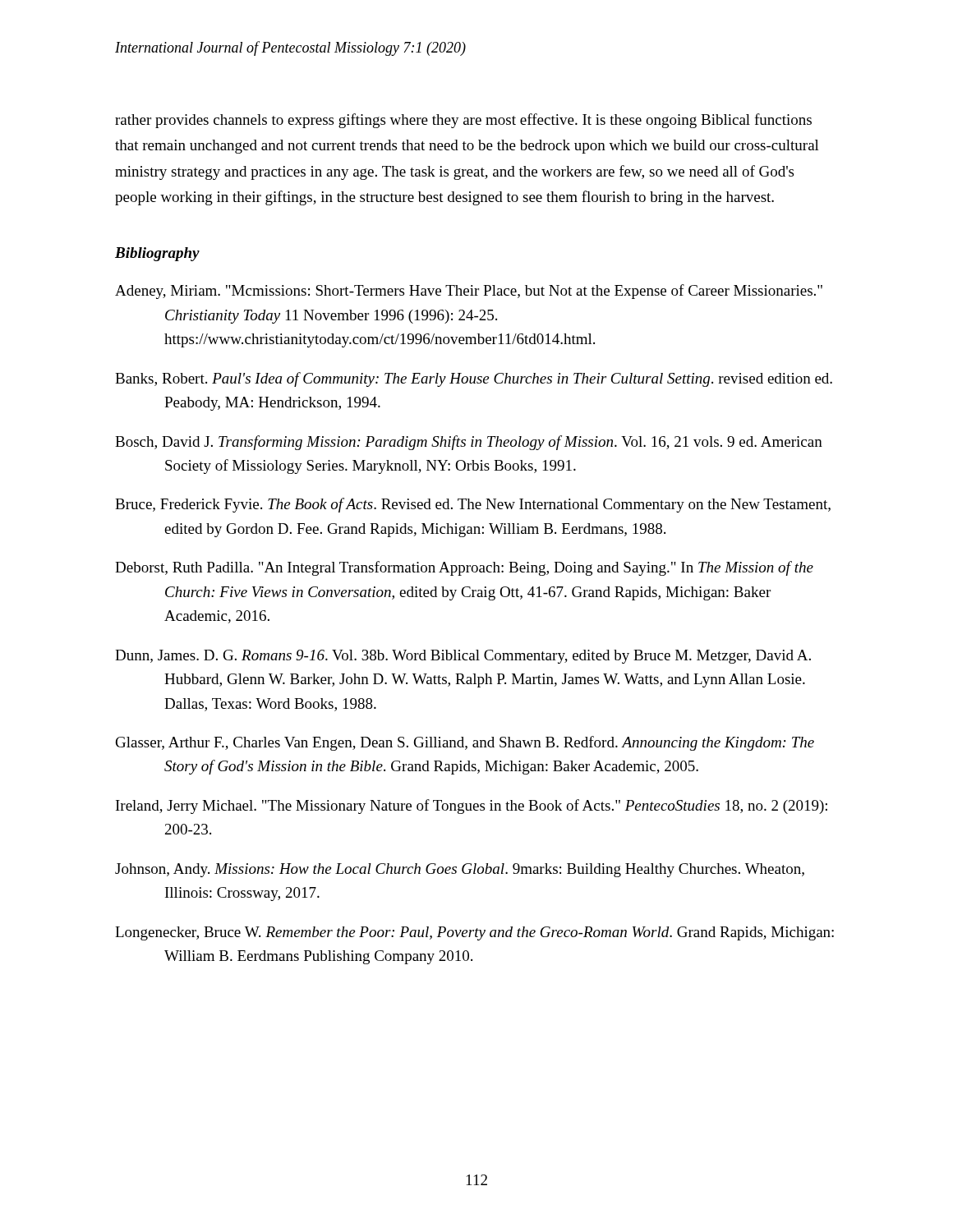This screenshot has height=1232, width=953.
Task: Click on the list item that reads "Bosch, David J. Transforming Mission:"
Action: pyautogui.click(x=469, y=453)
